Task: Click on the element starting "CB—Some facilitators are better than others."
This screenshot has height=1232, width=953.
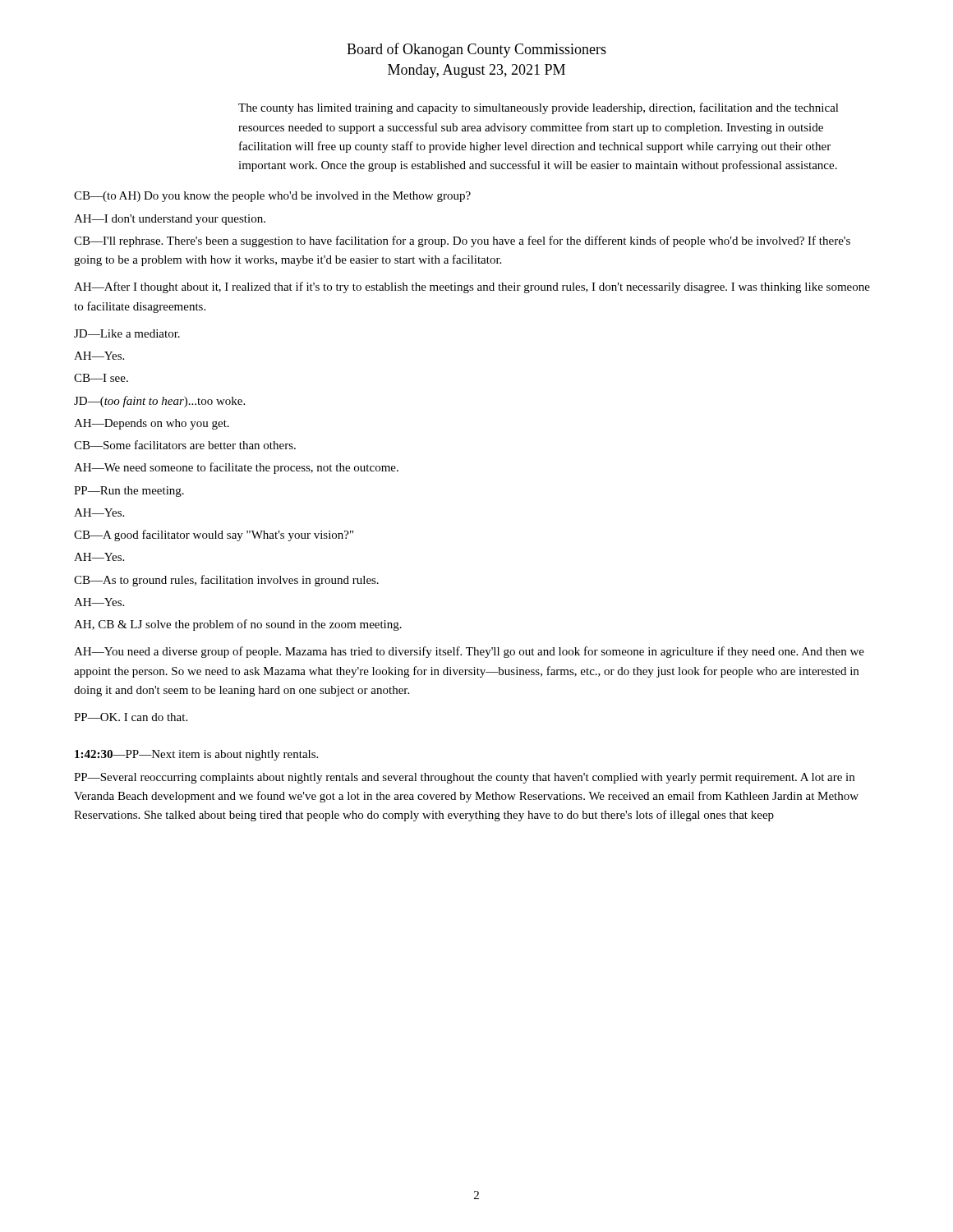Action: (185, 445)
